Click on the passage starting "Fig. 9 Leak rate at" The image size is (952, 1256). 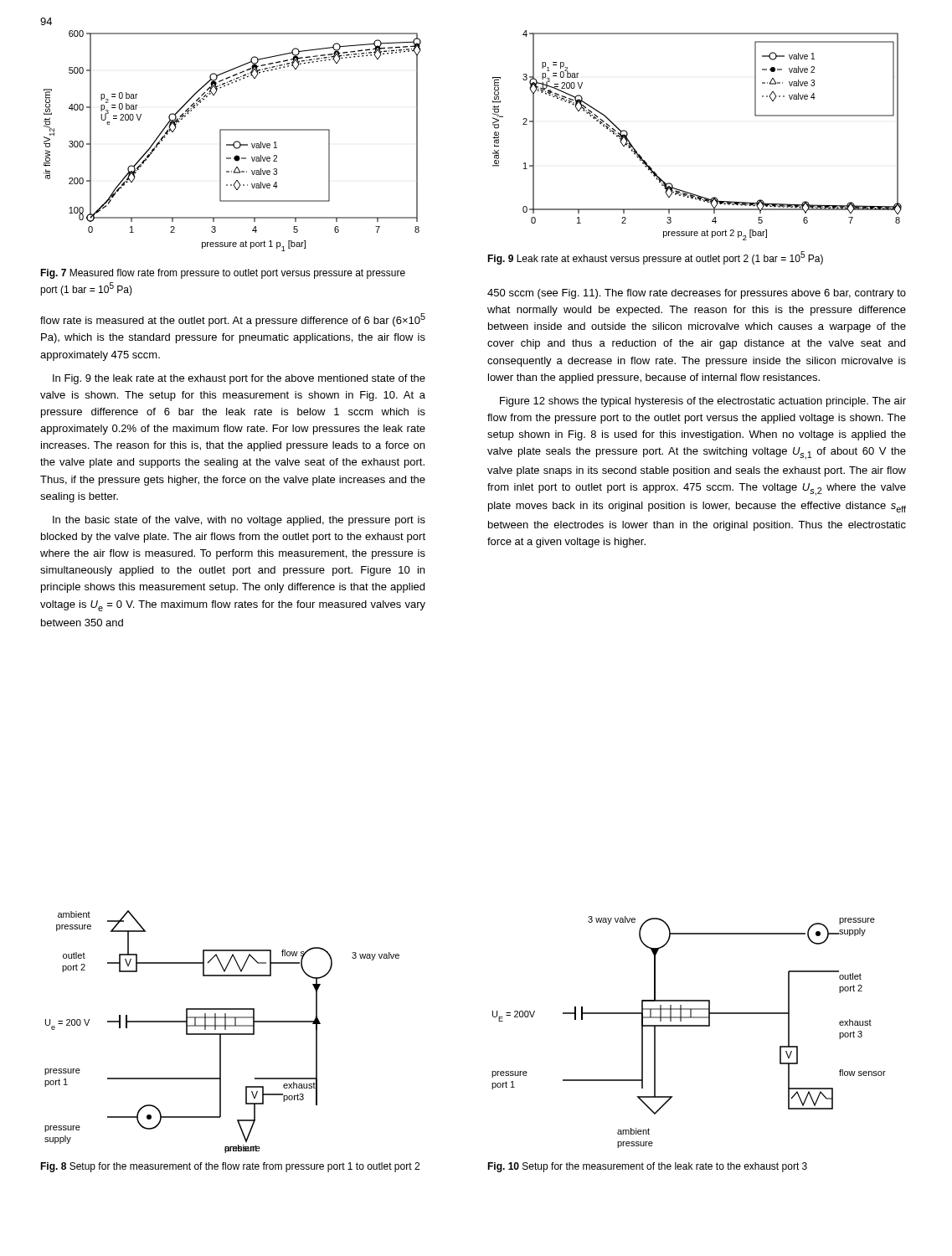655,257
